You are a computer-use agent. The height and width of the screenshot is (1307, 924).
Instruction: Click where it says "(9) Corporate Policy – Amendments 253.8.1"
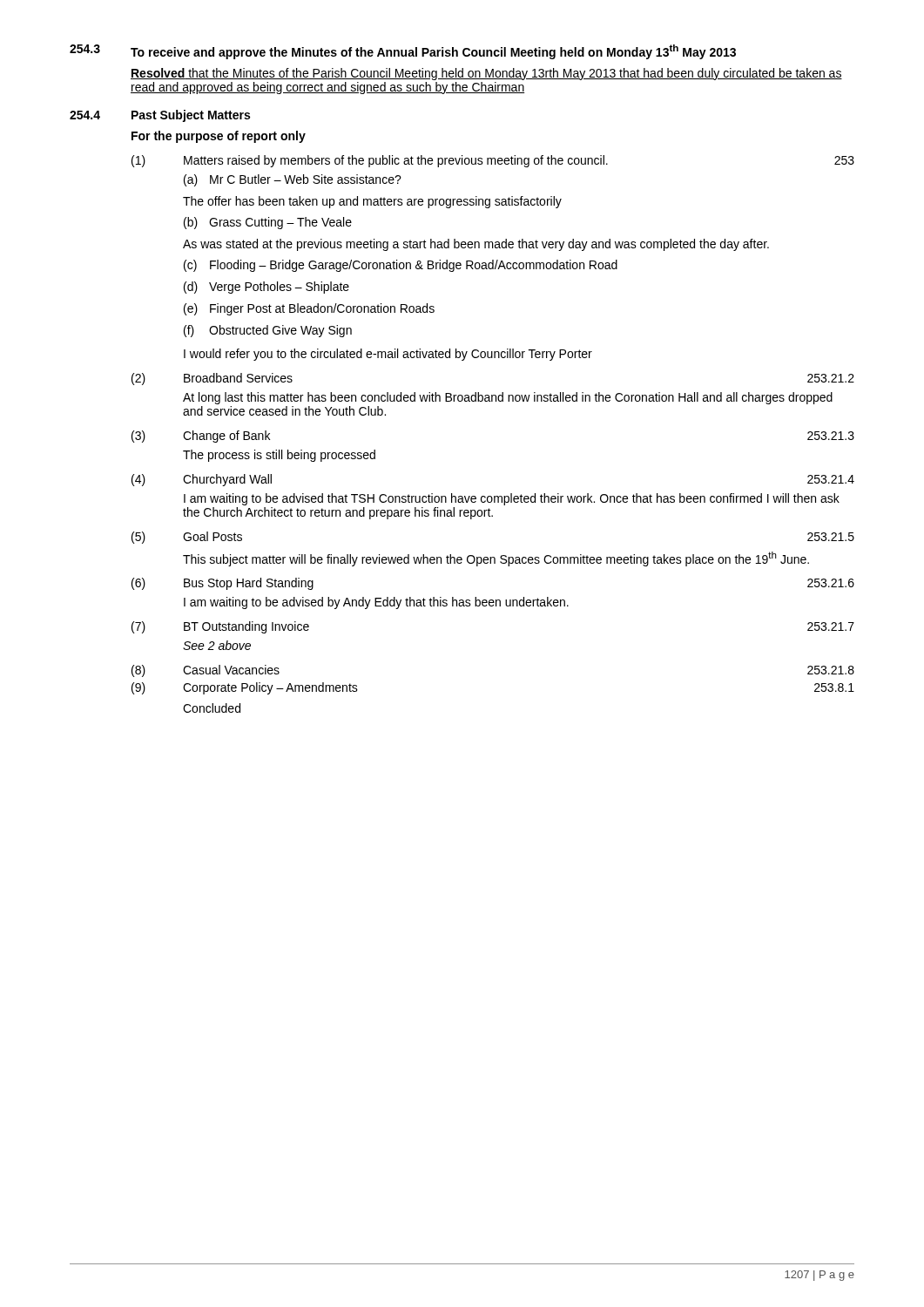[268, 687]
